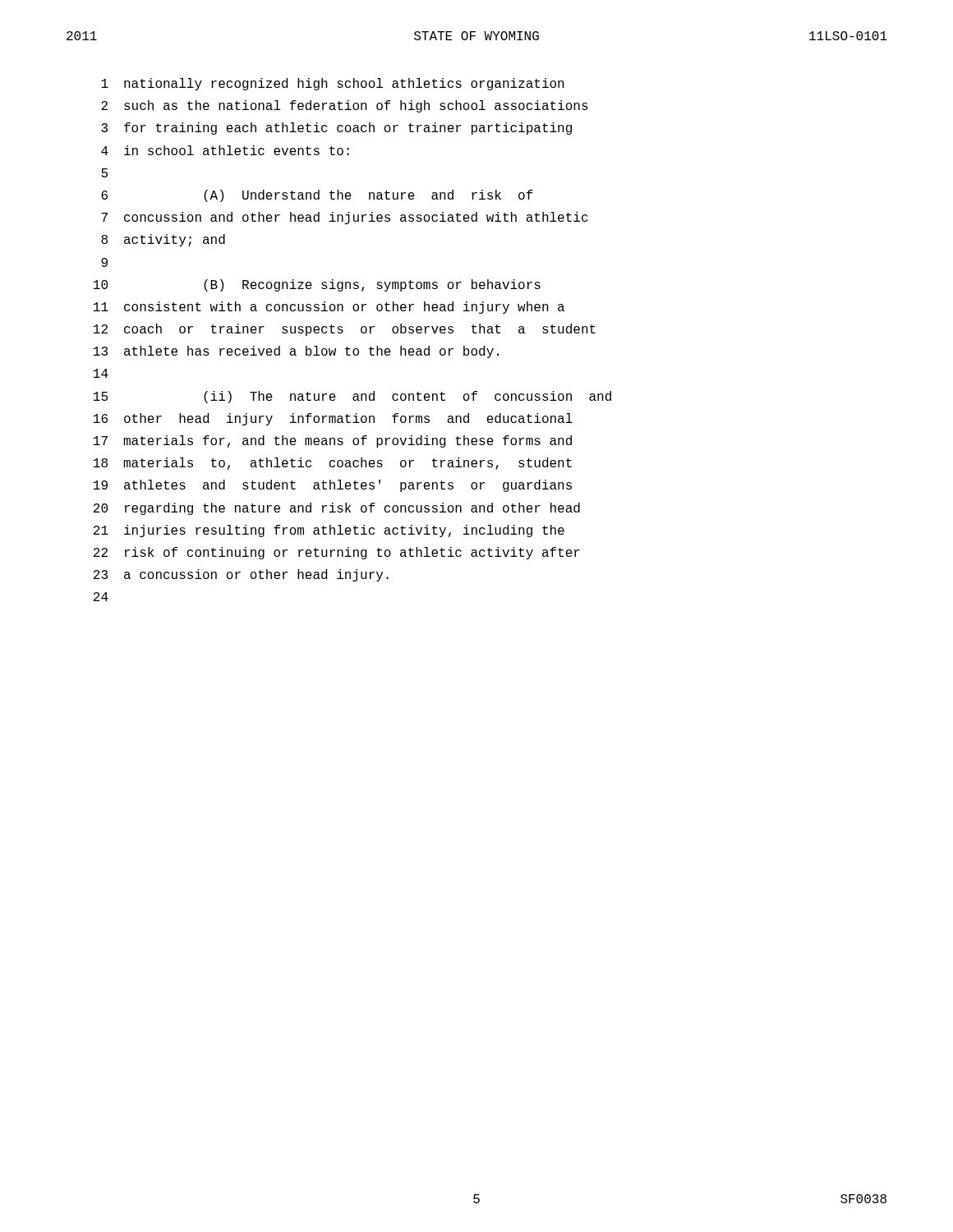953x1232 pixels.
Task: Point to the block beginning "18 materials to, athletic coaches or trainers,"
Action: click(476, 465)
